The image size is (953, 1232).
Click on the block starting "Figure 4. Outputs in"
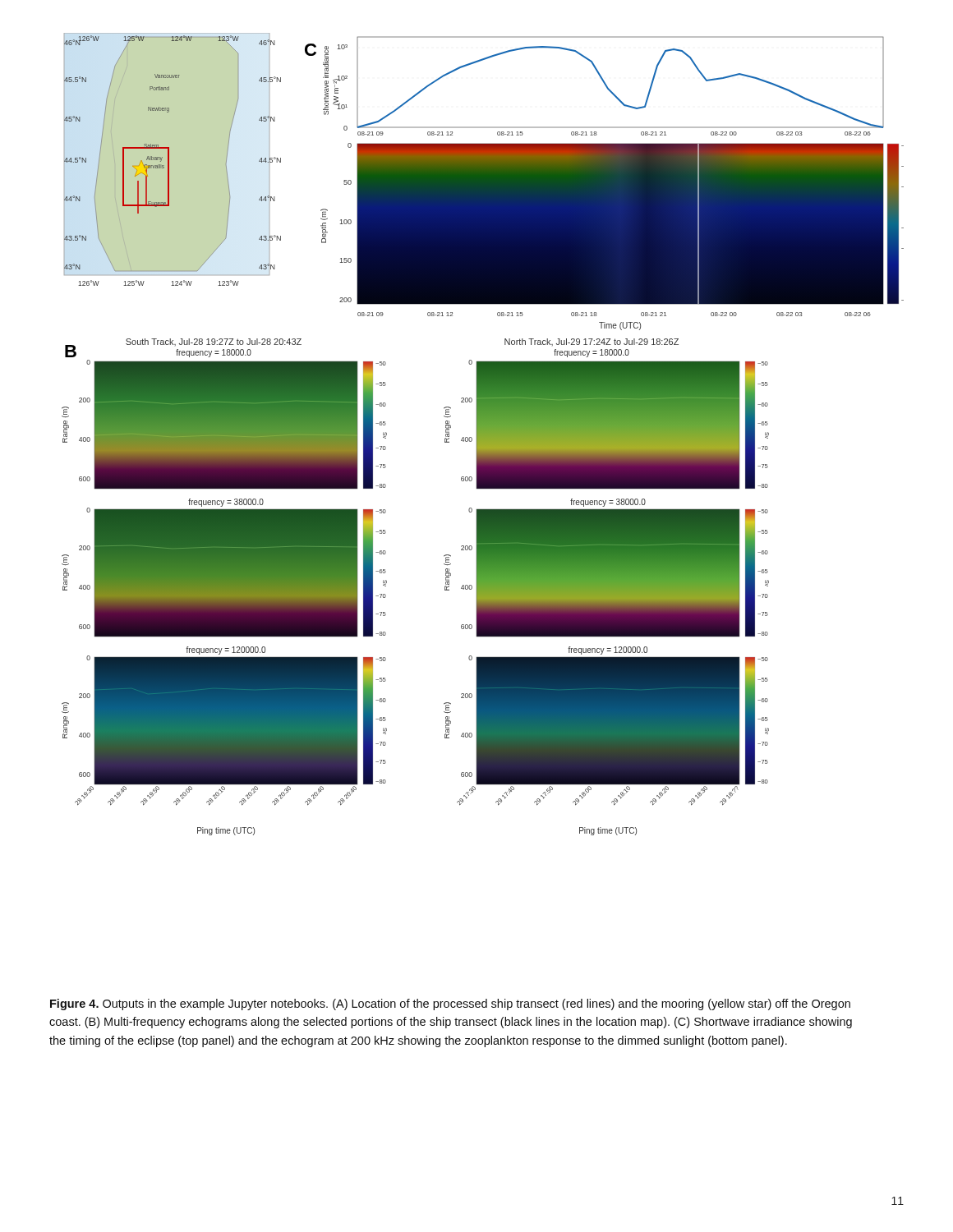click(460, 1022)
